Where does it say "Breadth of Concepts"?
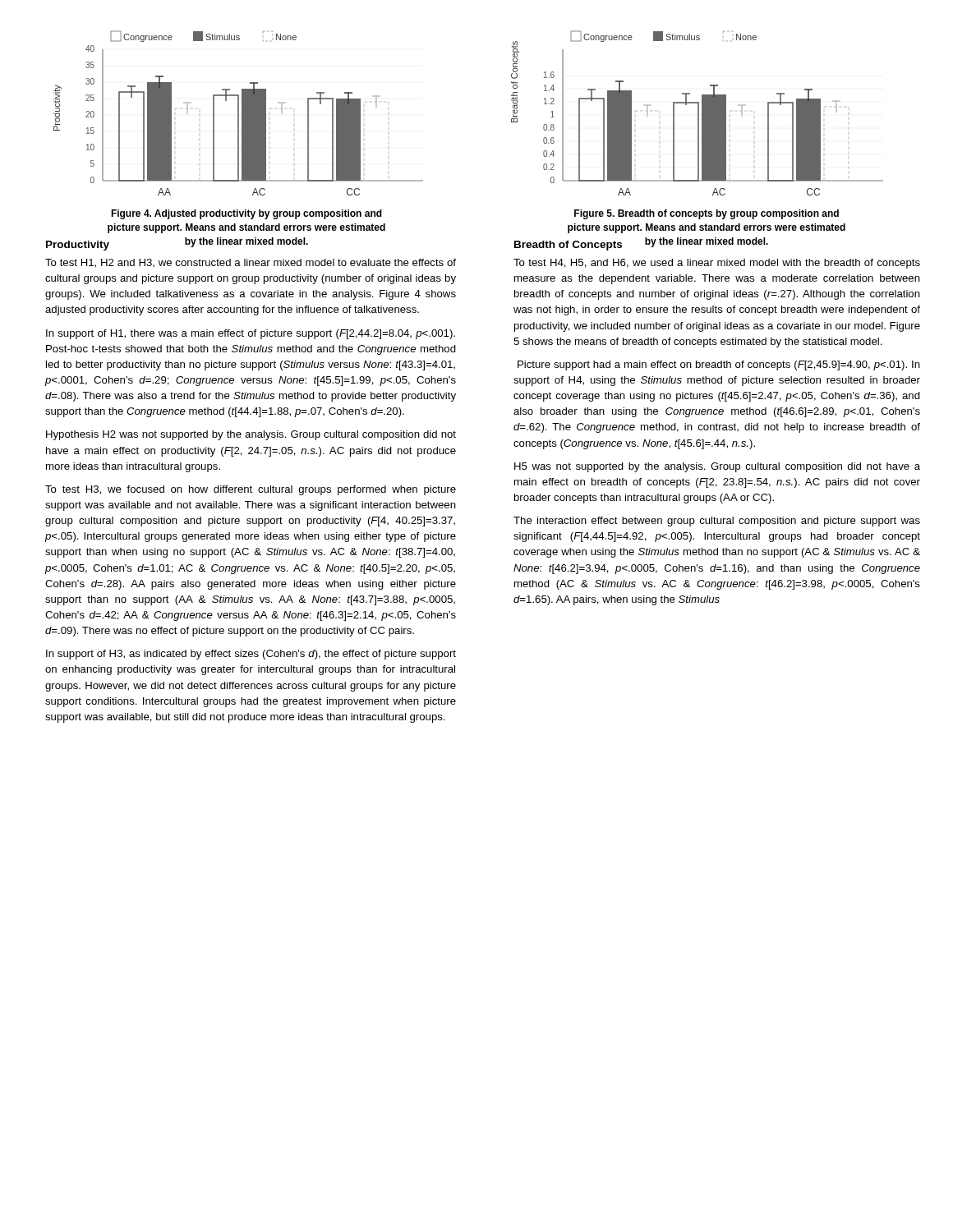The width and height of the screenshot is (953, 1232). pyautogui.click(x=568, y=244)
